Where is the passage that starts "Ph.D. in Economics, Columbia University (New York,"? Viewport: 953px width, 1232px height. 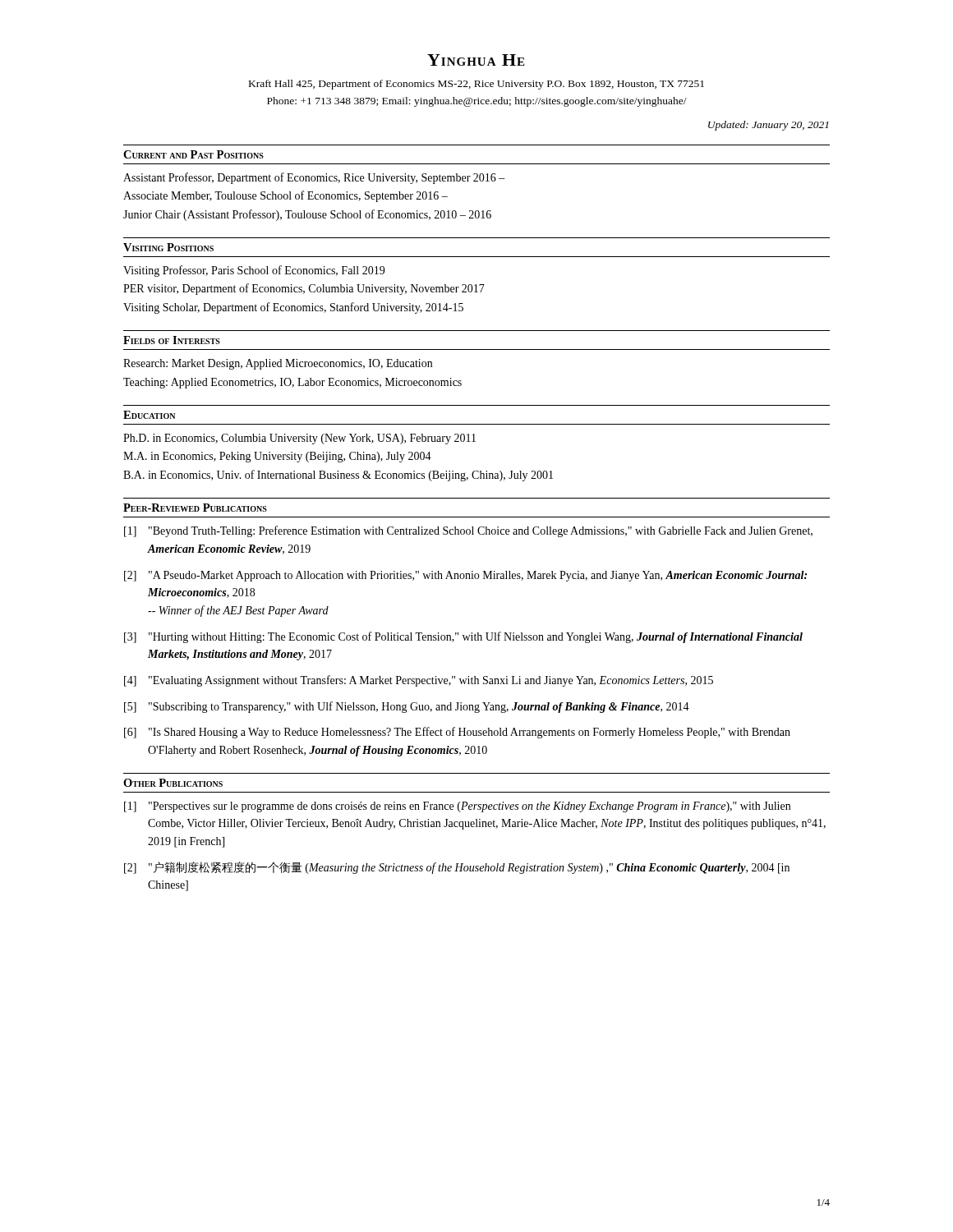[339, 457]
